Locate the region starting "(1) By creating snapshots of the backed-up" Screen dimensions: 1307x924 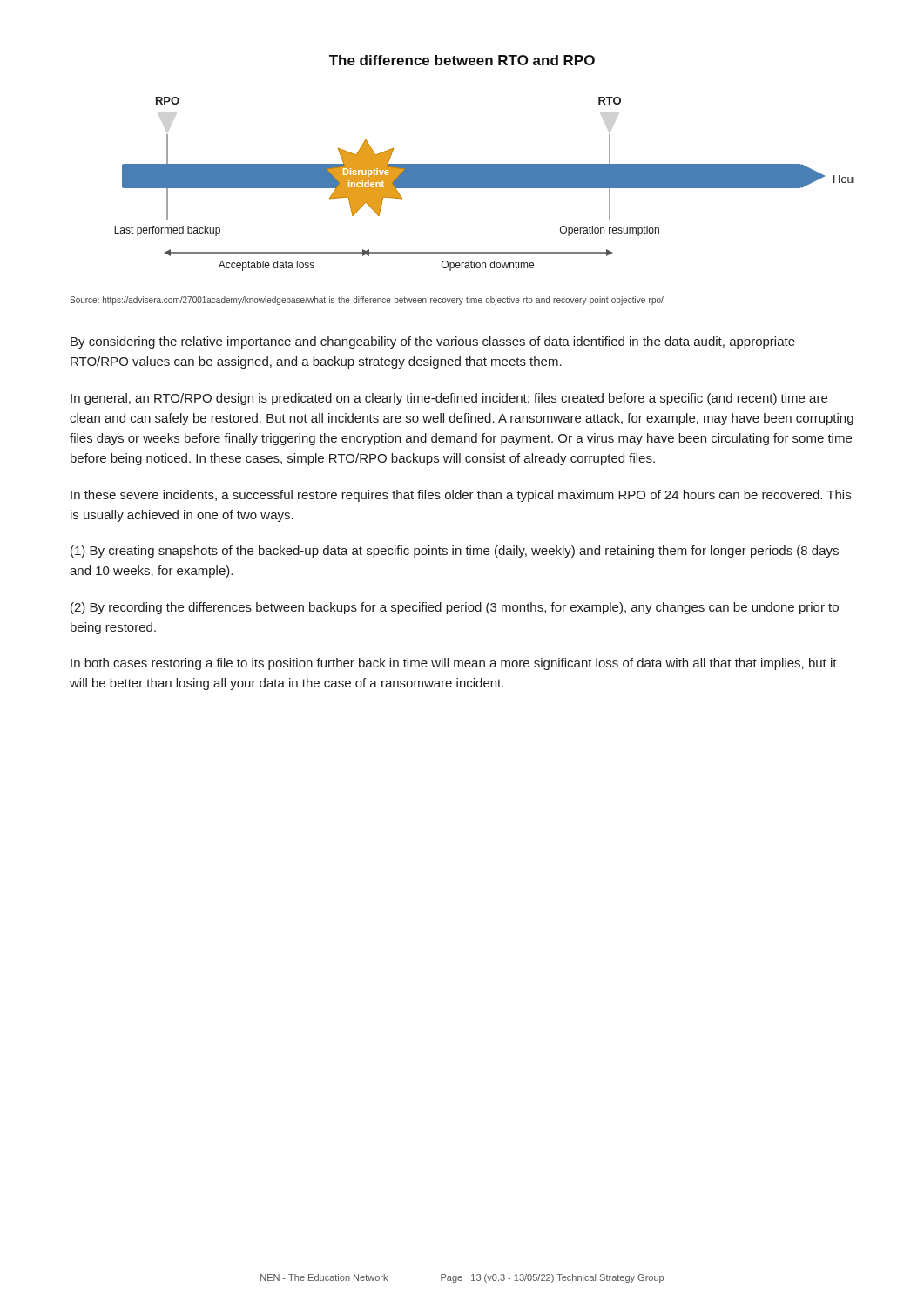(454, 560)
